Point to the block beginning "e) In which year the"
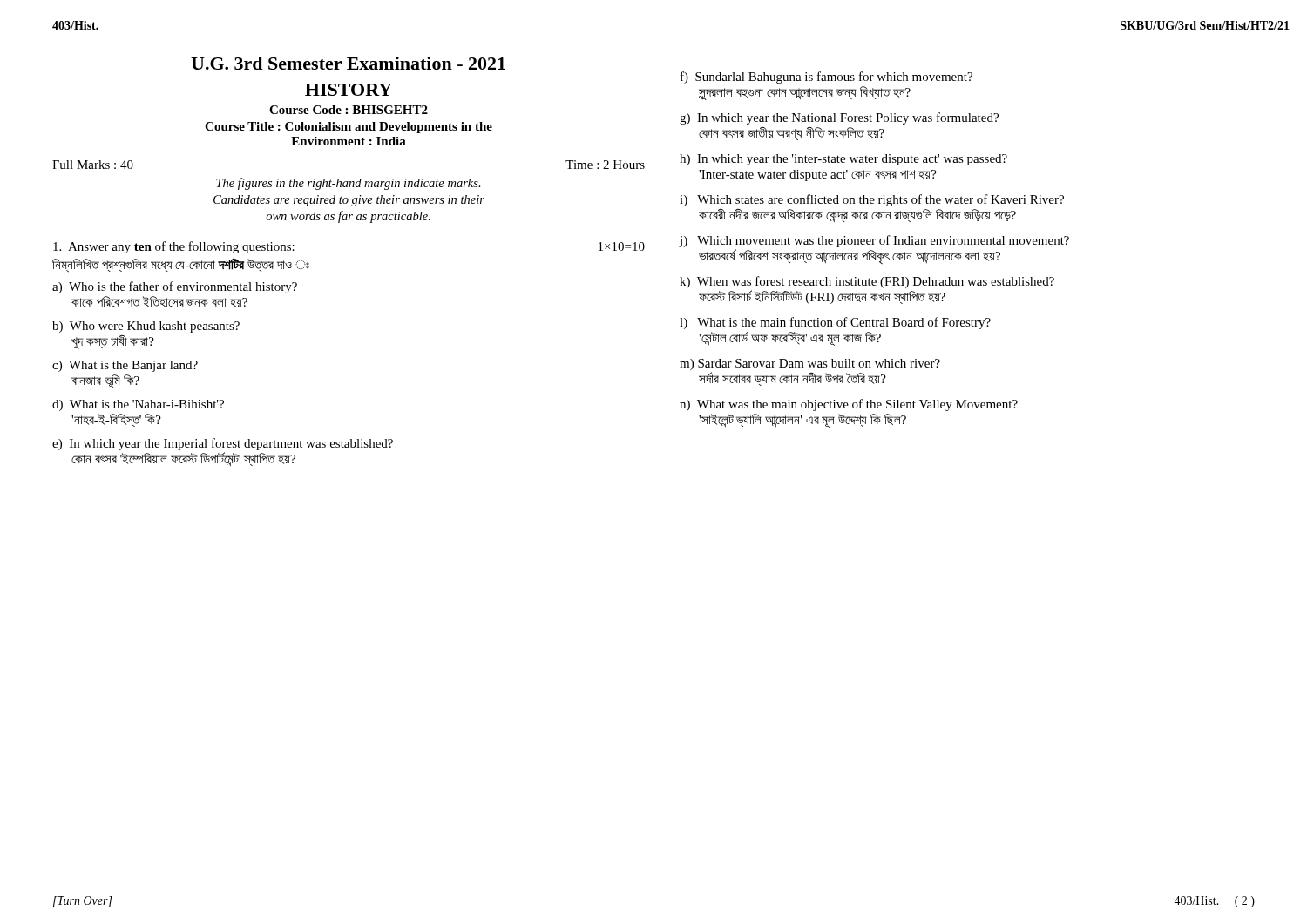 (349, 452)
